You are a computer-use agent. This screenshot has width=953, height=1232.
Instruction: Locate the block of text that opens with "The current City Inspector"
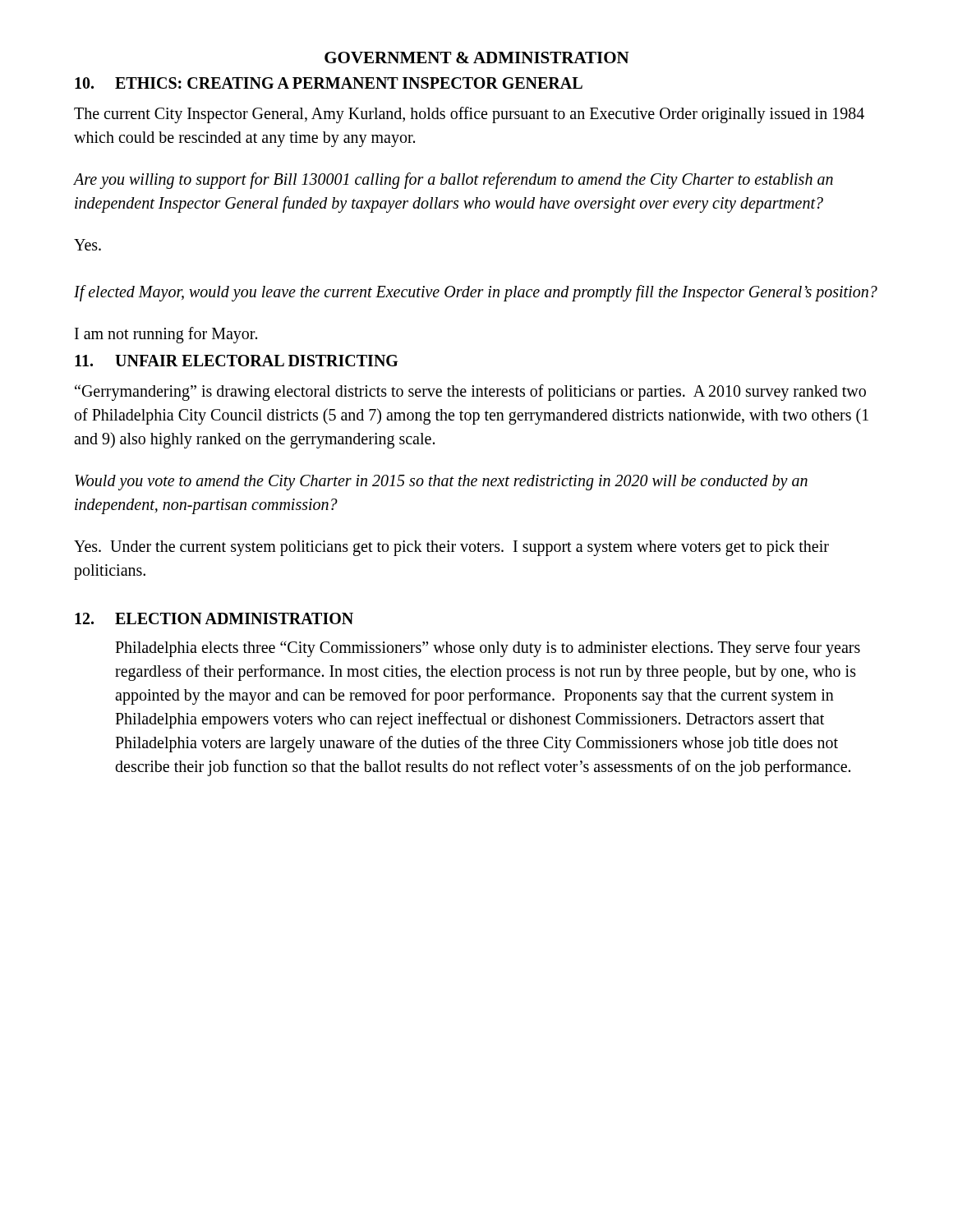click(471, 126)
